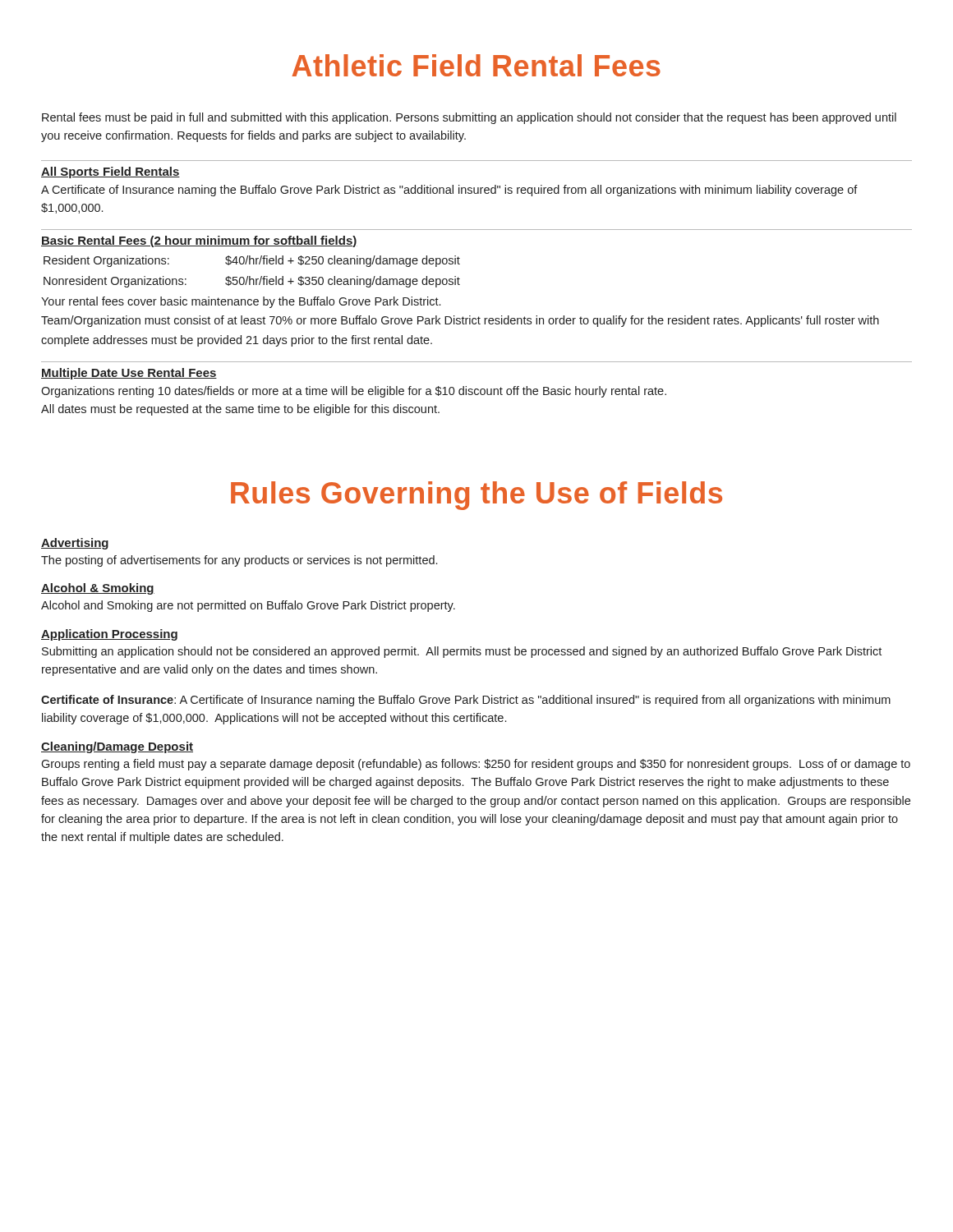Find the block on this page that starts "The posting of advertisements for"

240,560
